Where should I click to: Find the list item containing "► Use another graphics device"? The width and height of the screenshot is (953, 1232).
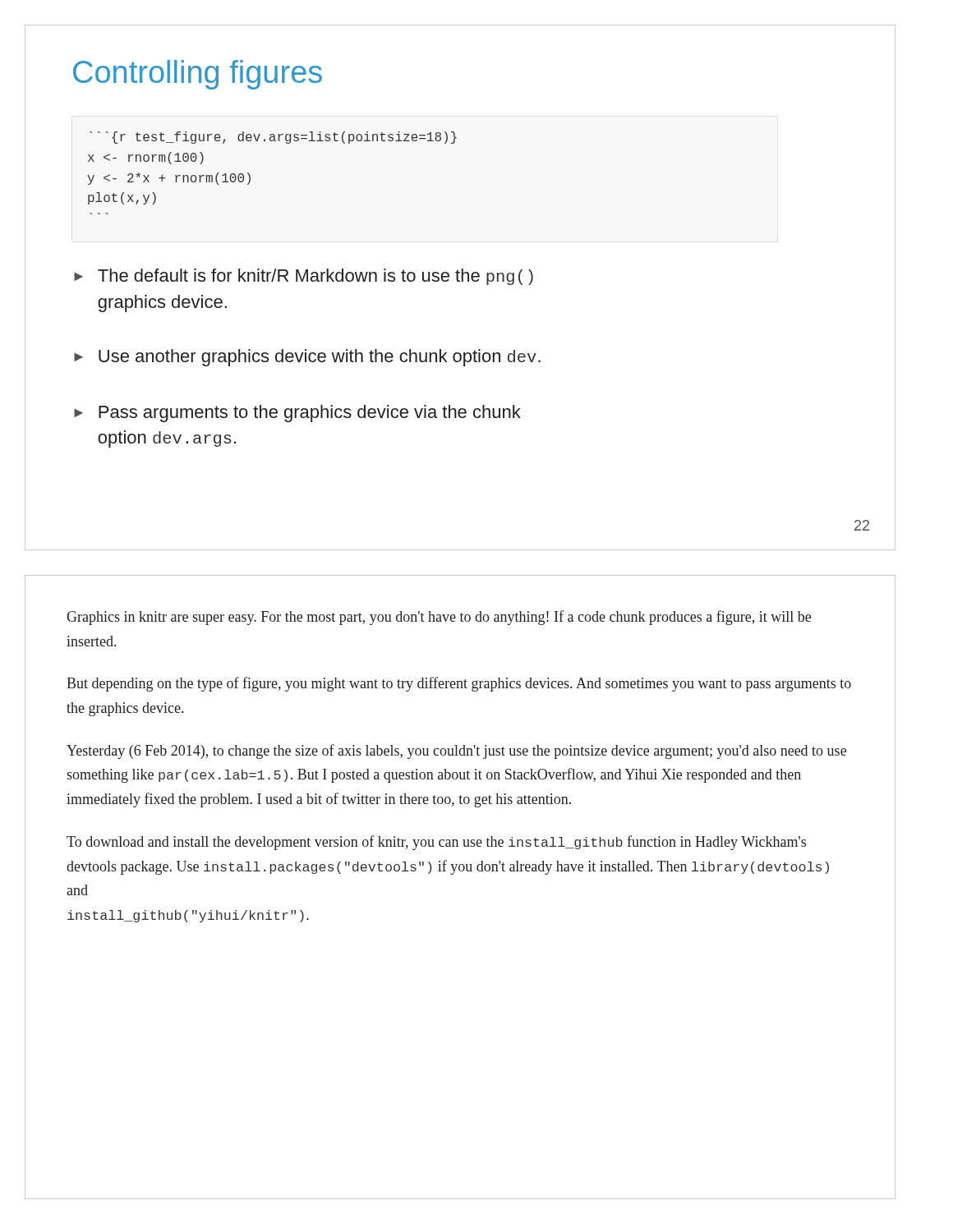pyautogui.click(x=441, y=357)
